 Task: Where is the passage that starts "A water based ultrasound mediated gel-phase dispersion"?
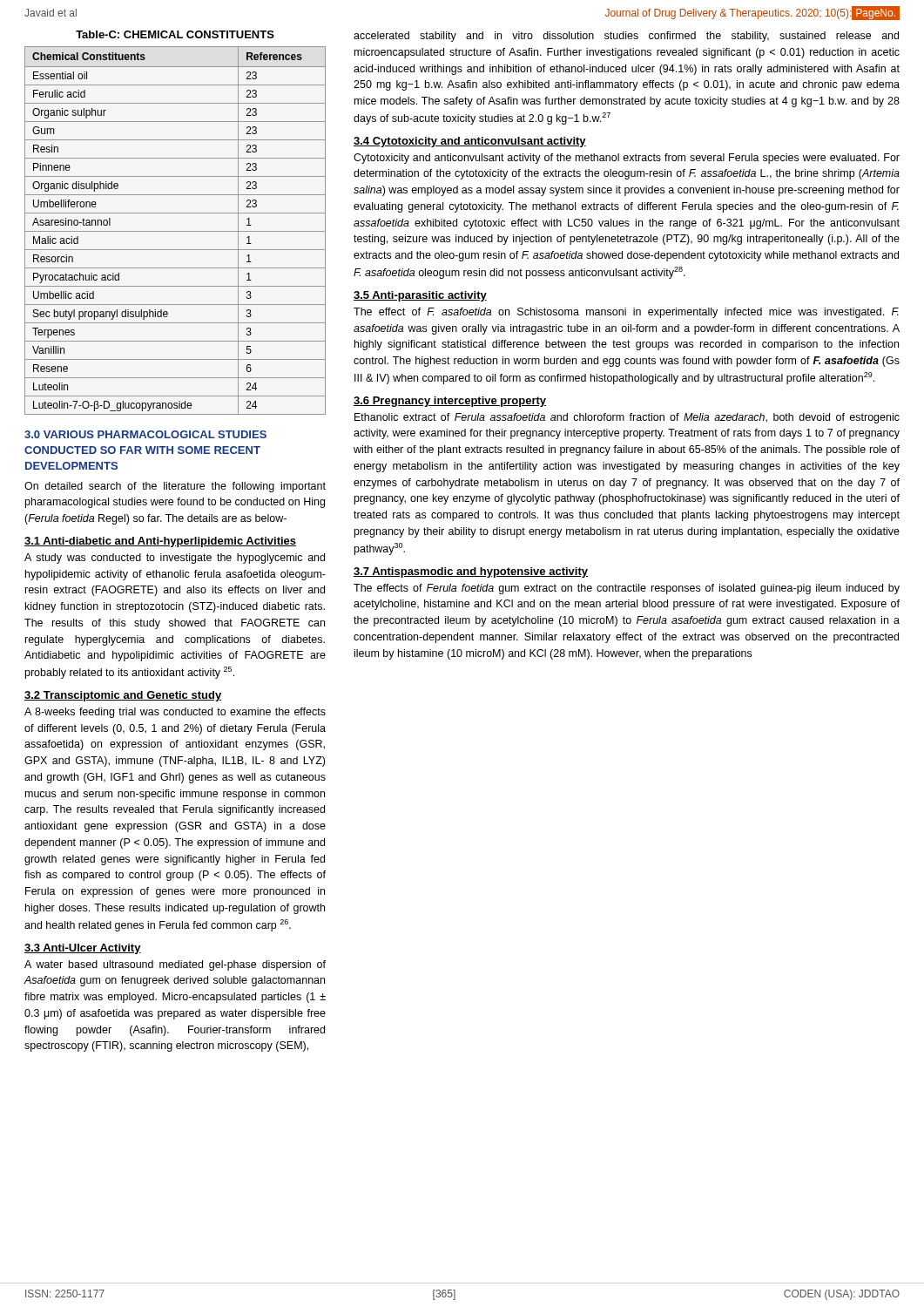pyautogui.click(x=175, y=1005)
